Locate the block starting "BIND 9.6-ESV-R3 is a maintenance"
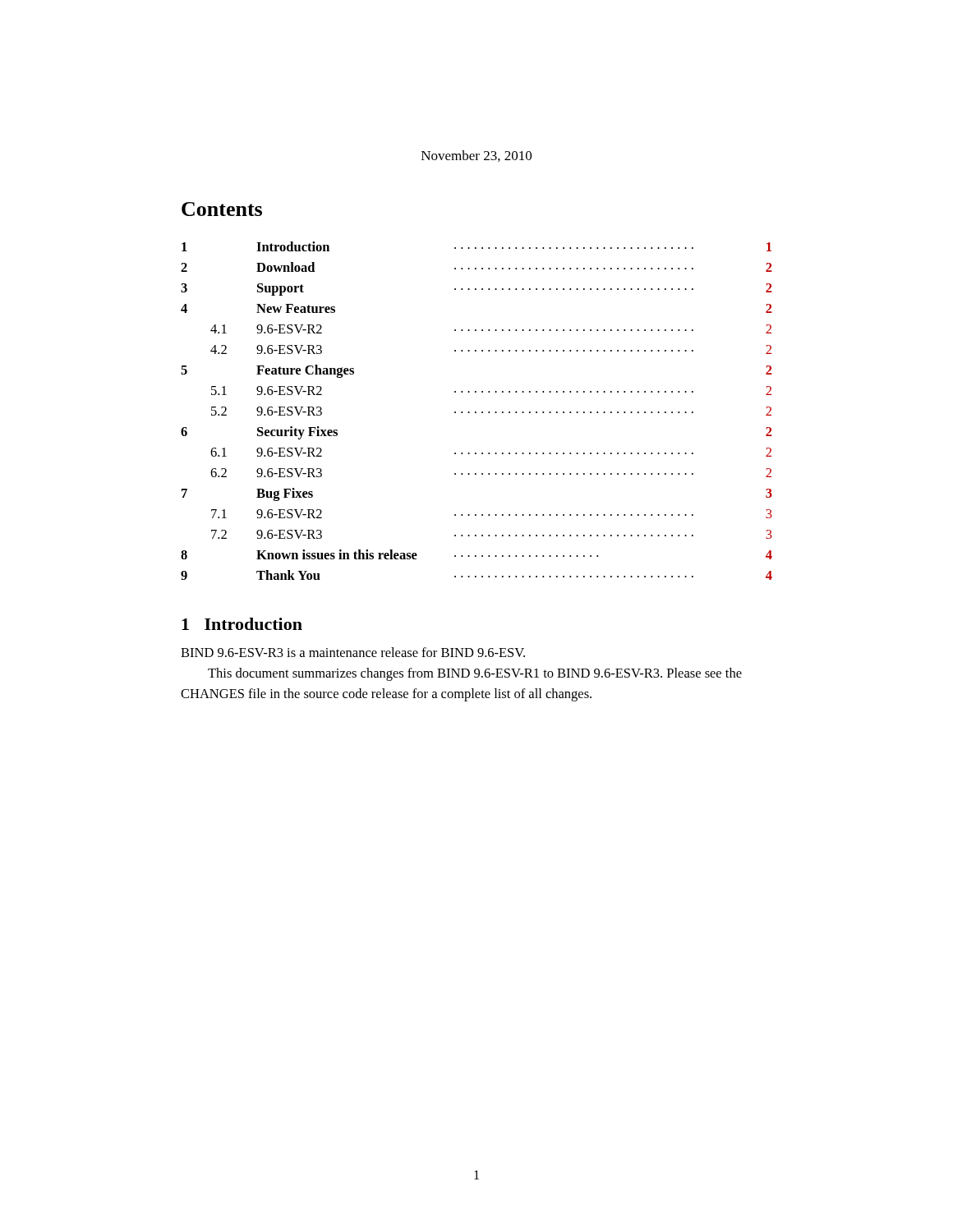 point(353,653)
